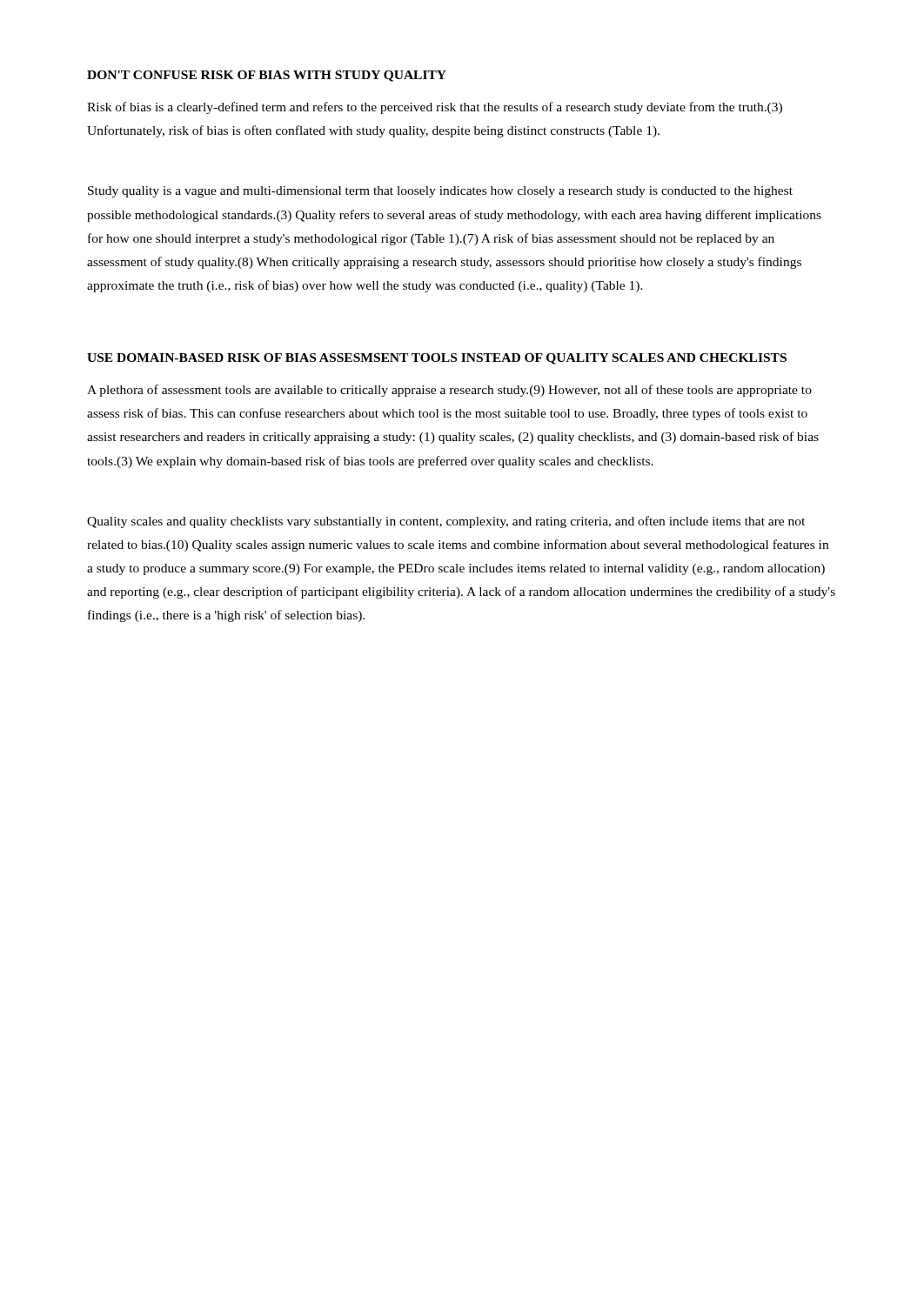
Task: Click on the element starting "Risk of bias is a clearly-defined term and"
Action: pyautogui.click(x=435, y=118)
